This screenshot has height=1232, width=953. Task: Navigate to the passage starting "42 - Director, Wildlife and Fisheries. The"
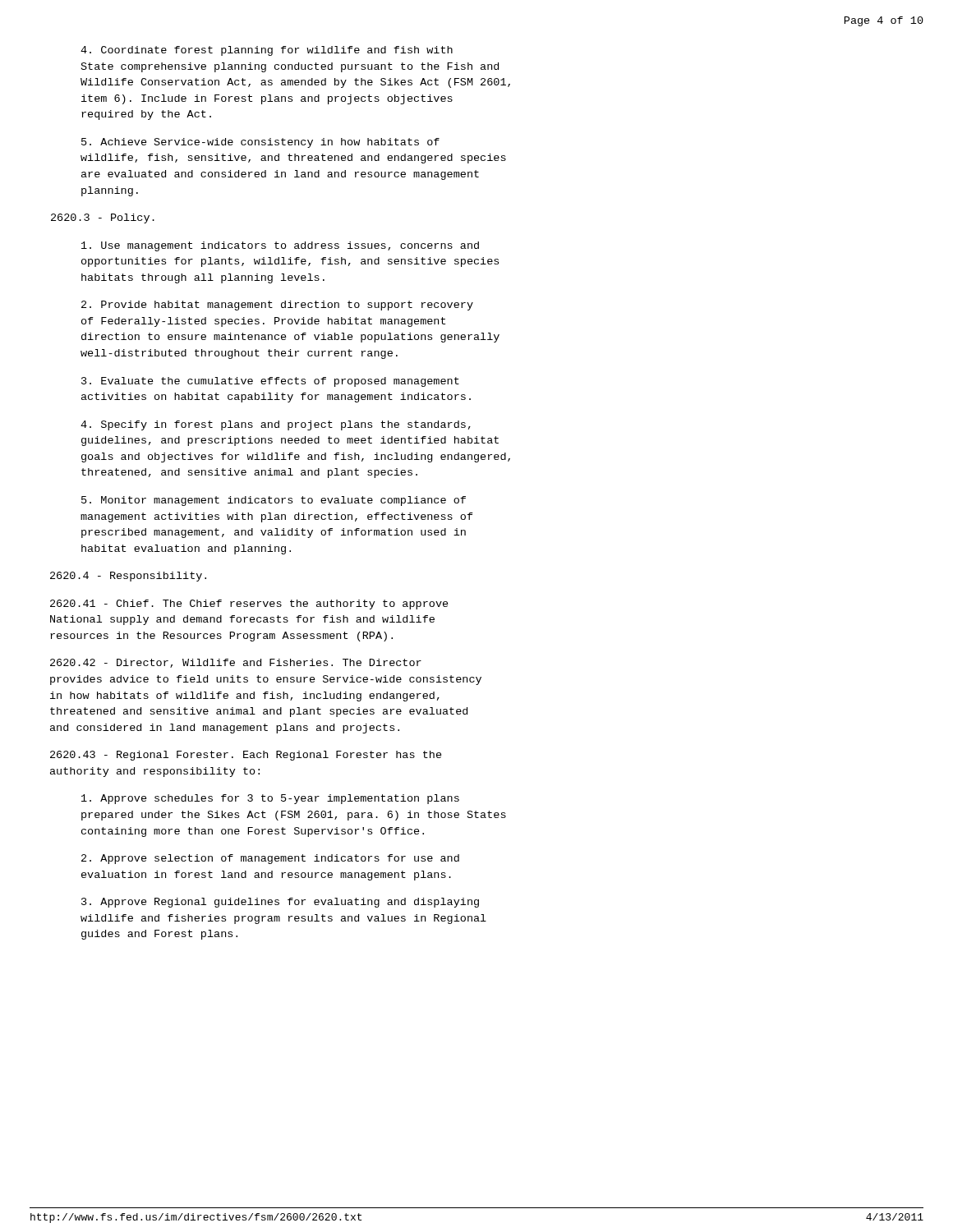(x=476, y=696)
